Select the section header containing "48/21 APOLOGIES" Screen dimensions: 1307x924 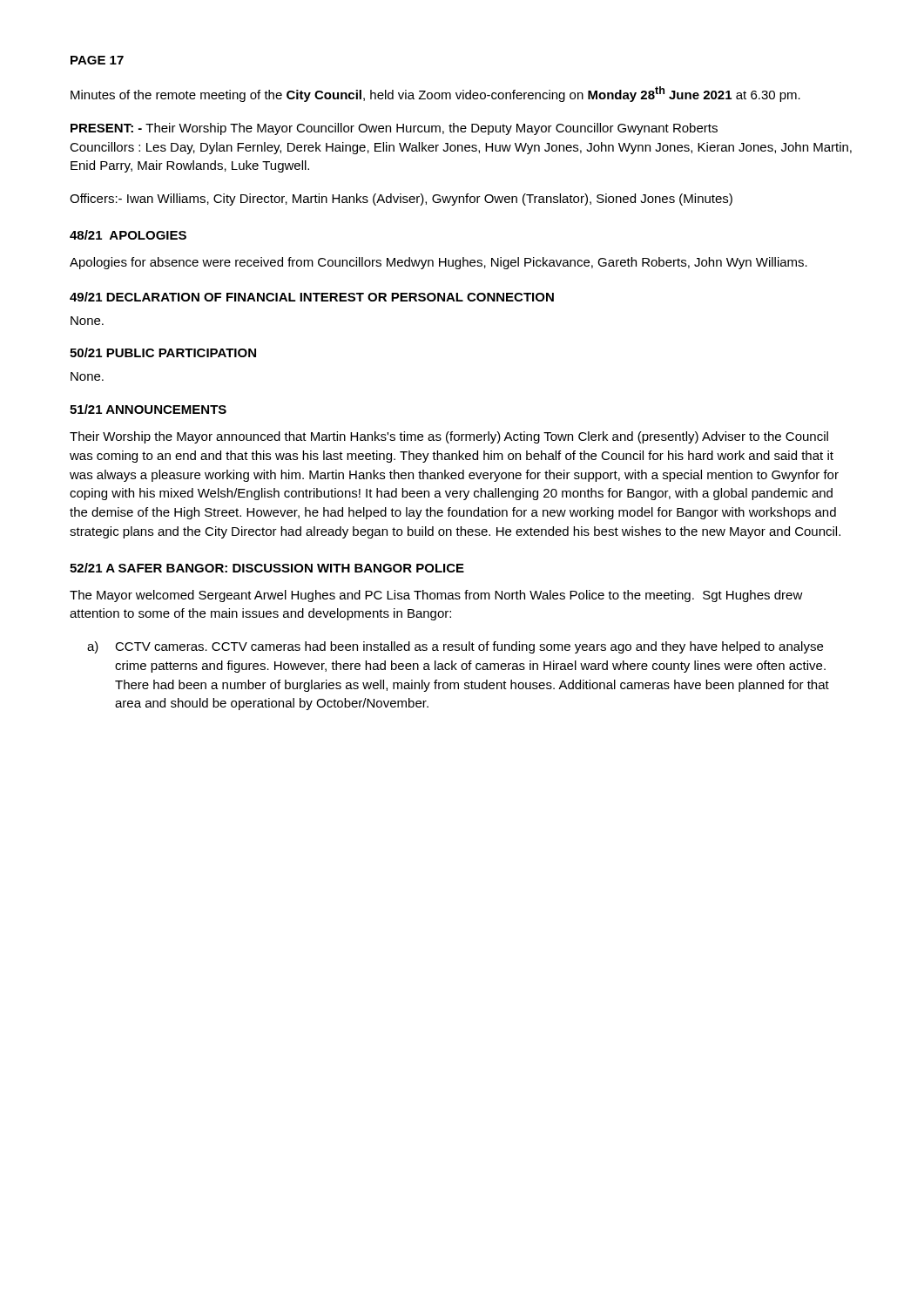[128, 235]
